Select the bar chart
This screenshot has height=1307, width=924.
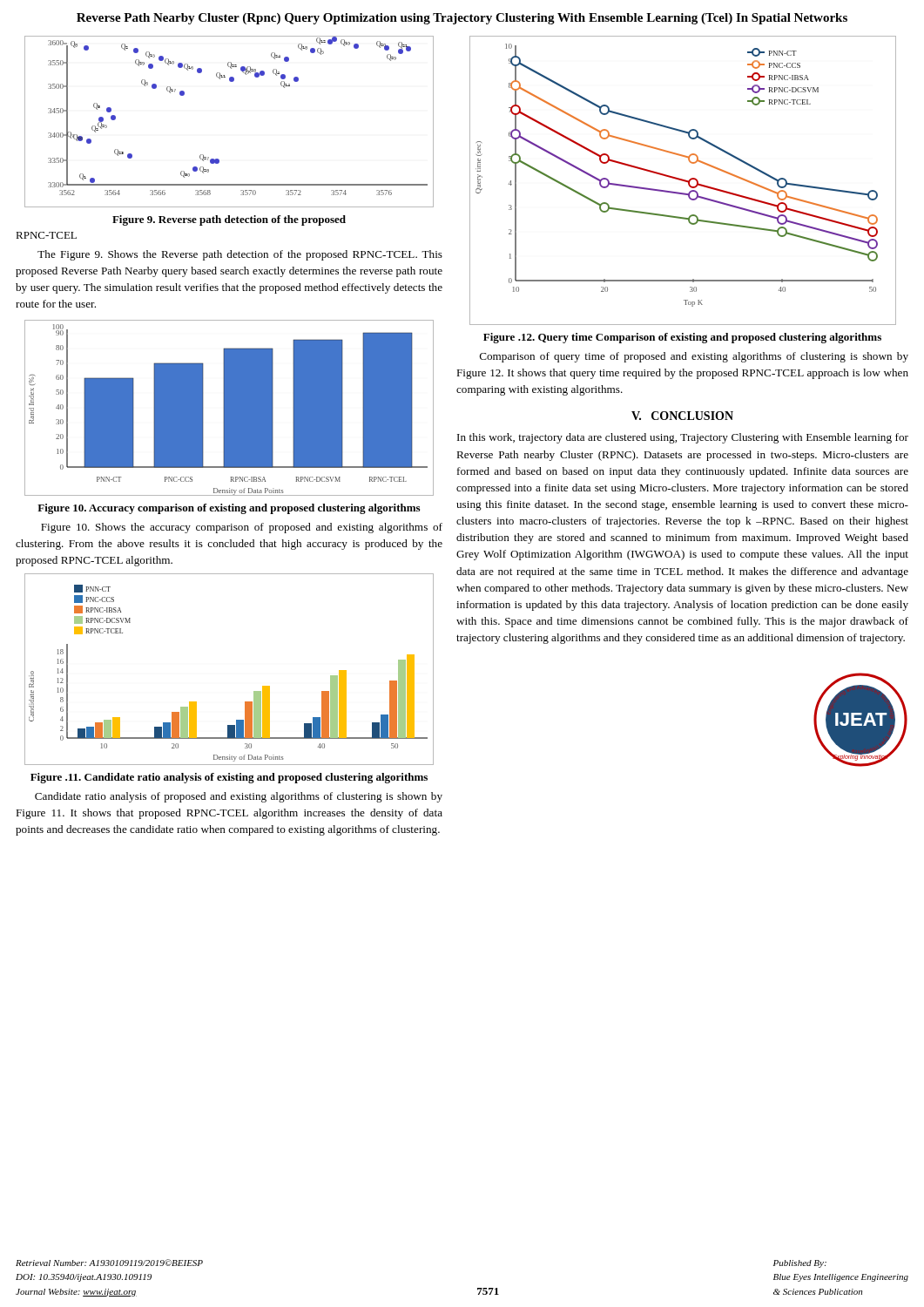tap(229, 407)
